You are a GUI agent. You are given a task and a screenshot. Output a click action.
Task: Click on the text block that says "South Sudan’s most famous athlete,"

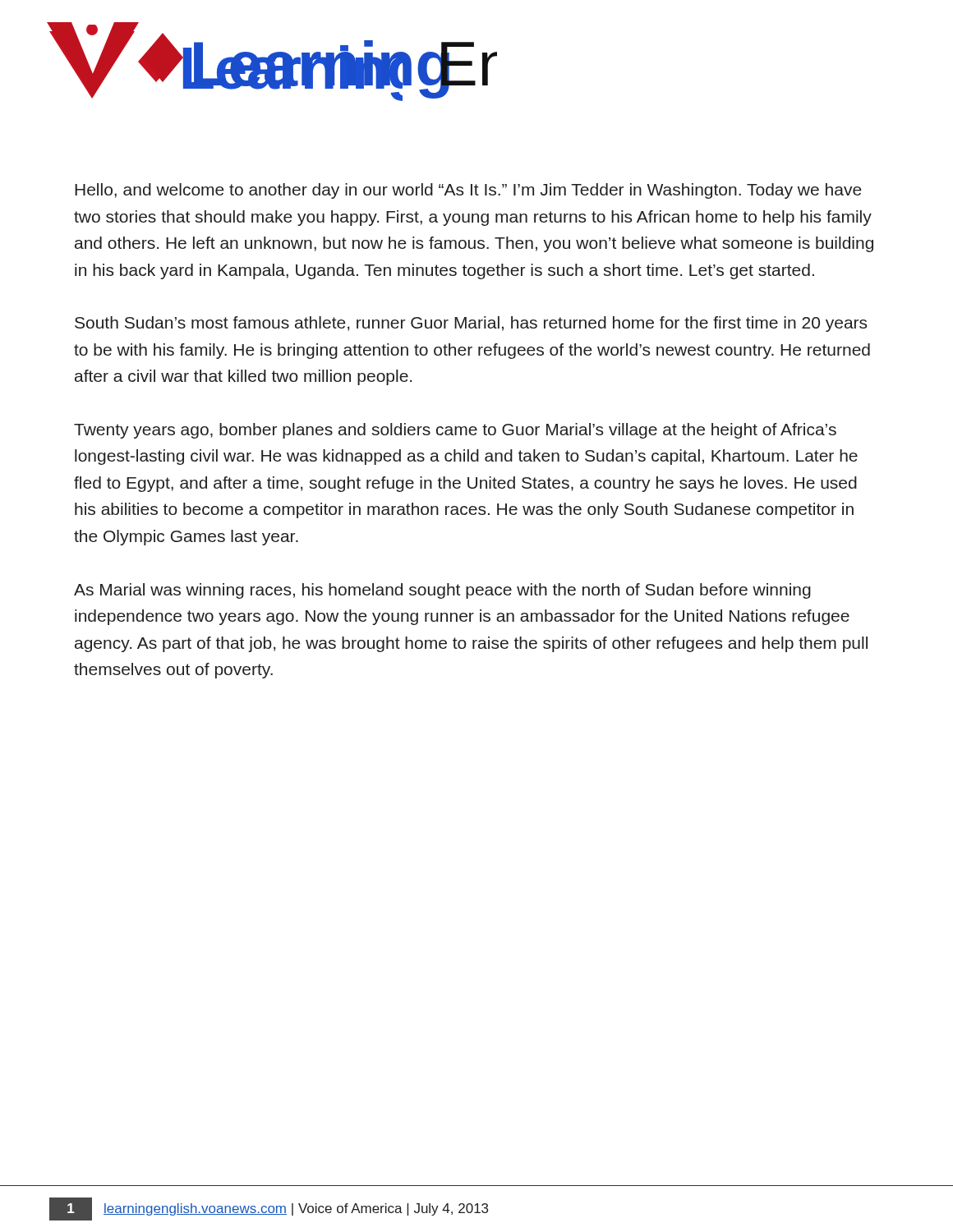pos(472,349)
